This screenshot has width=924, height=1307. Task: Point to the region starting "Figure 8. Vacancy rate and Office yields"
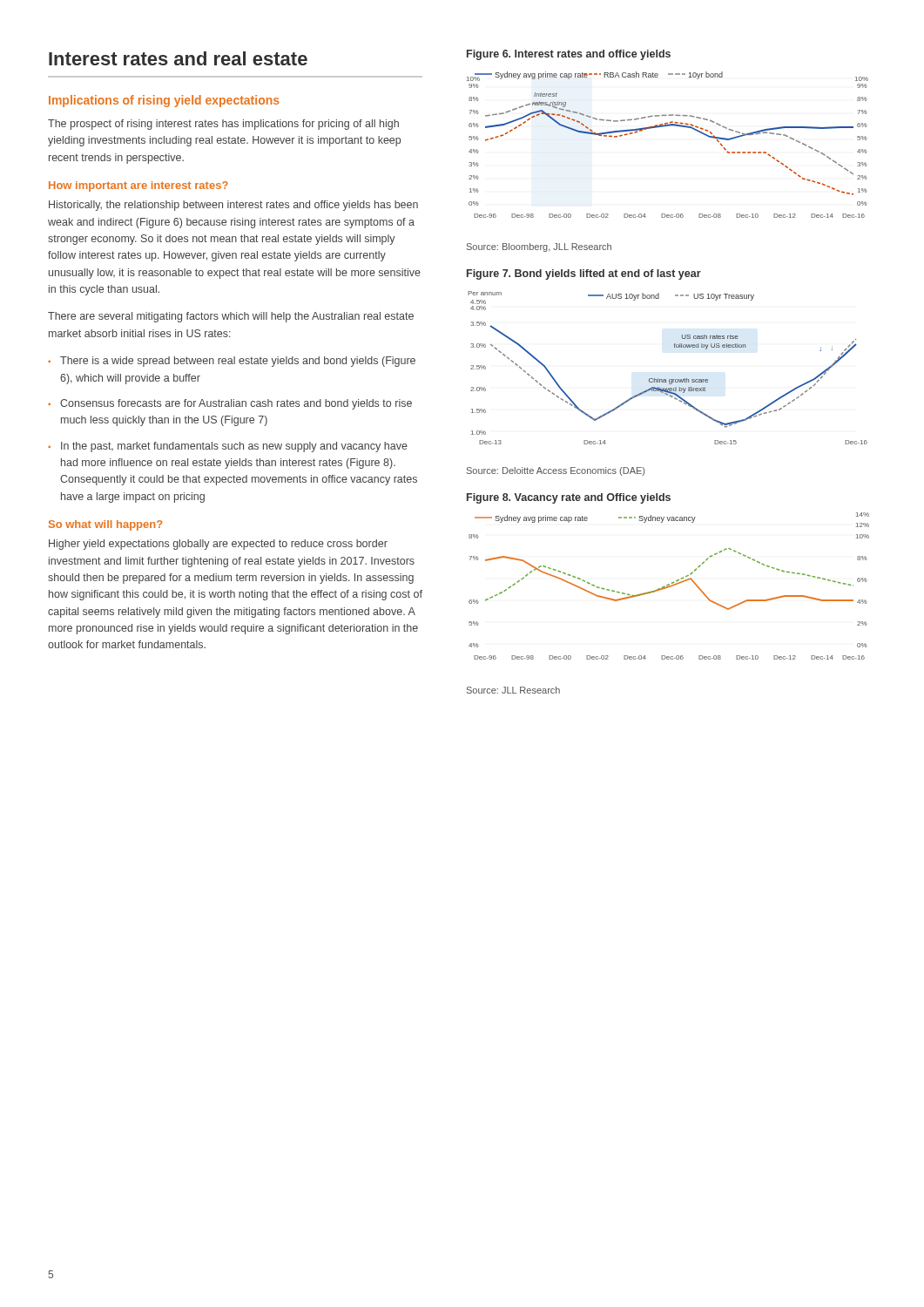tap(675, 498)
